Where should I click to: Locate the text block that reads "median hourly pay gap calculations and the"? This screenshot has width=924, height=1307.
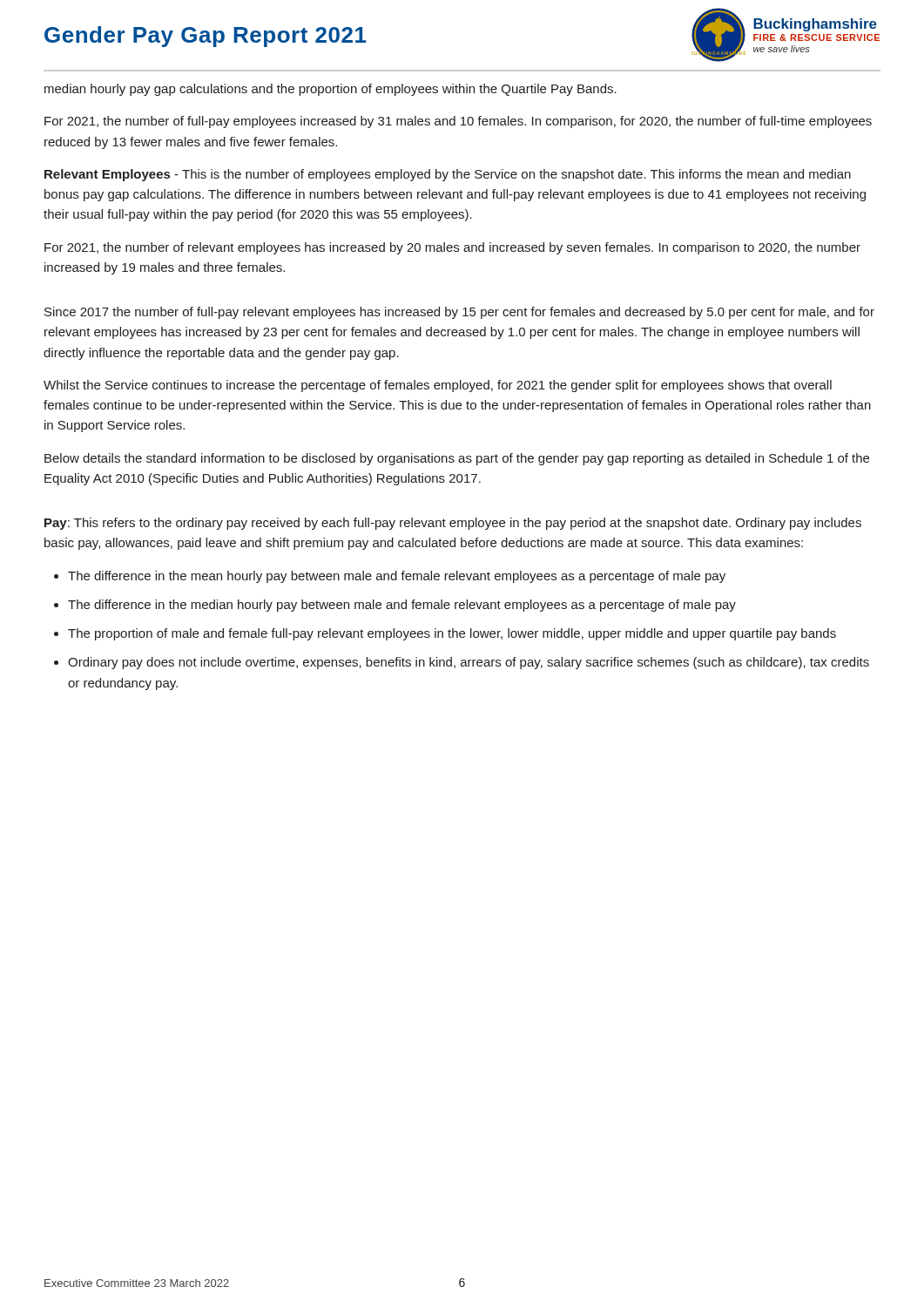[x=330, y=88]
